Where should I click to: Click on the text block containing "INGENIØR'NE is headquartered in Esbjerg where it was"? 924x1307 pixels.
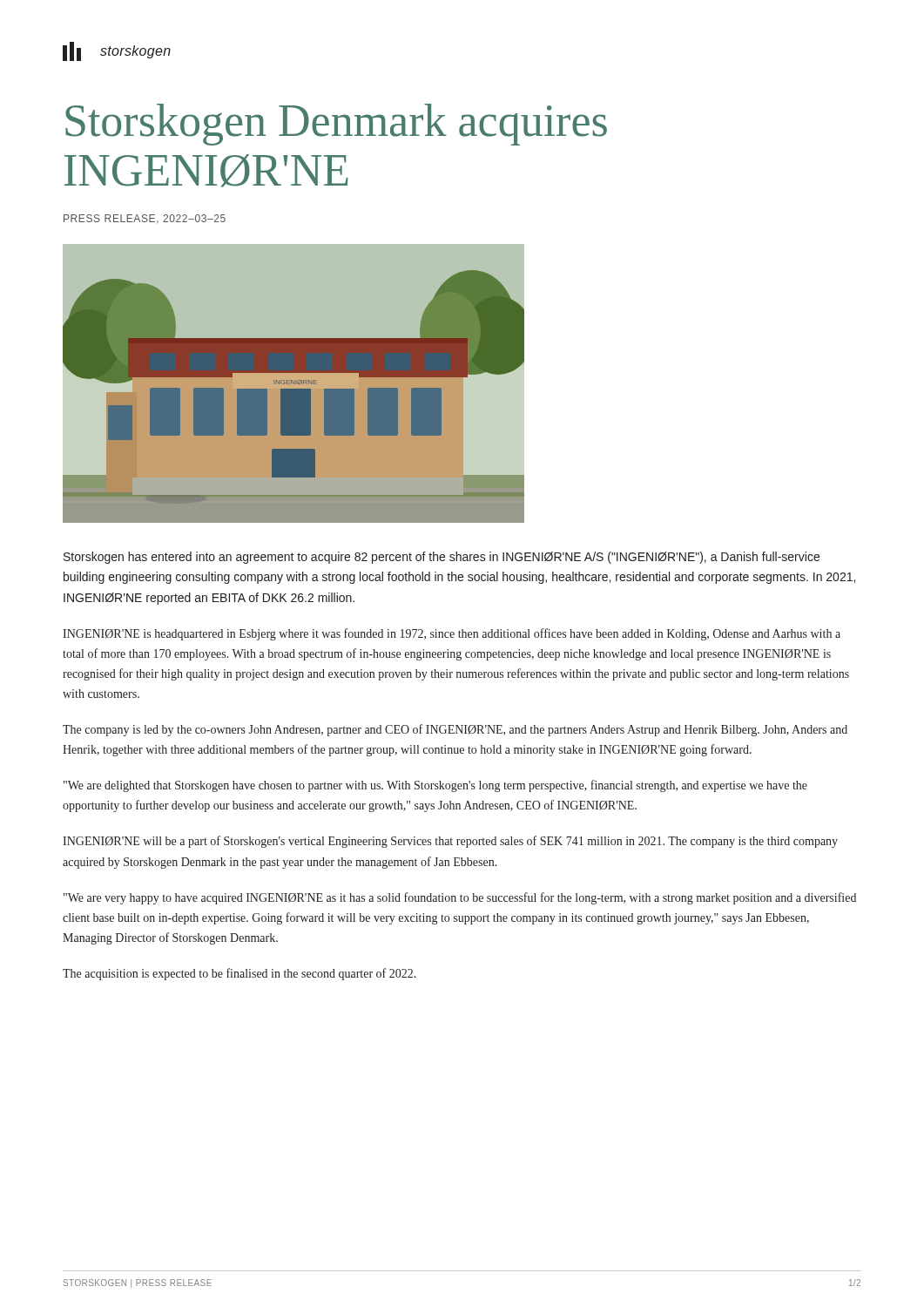[x=462, y=664]
